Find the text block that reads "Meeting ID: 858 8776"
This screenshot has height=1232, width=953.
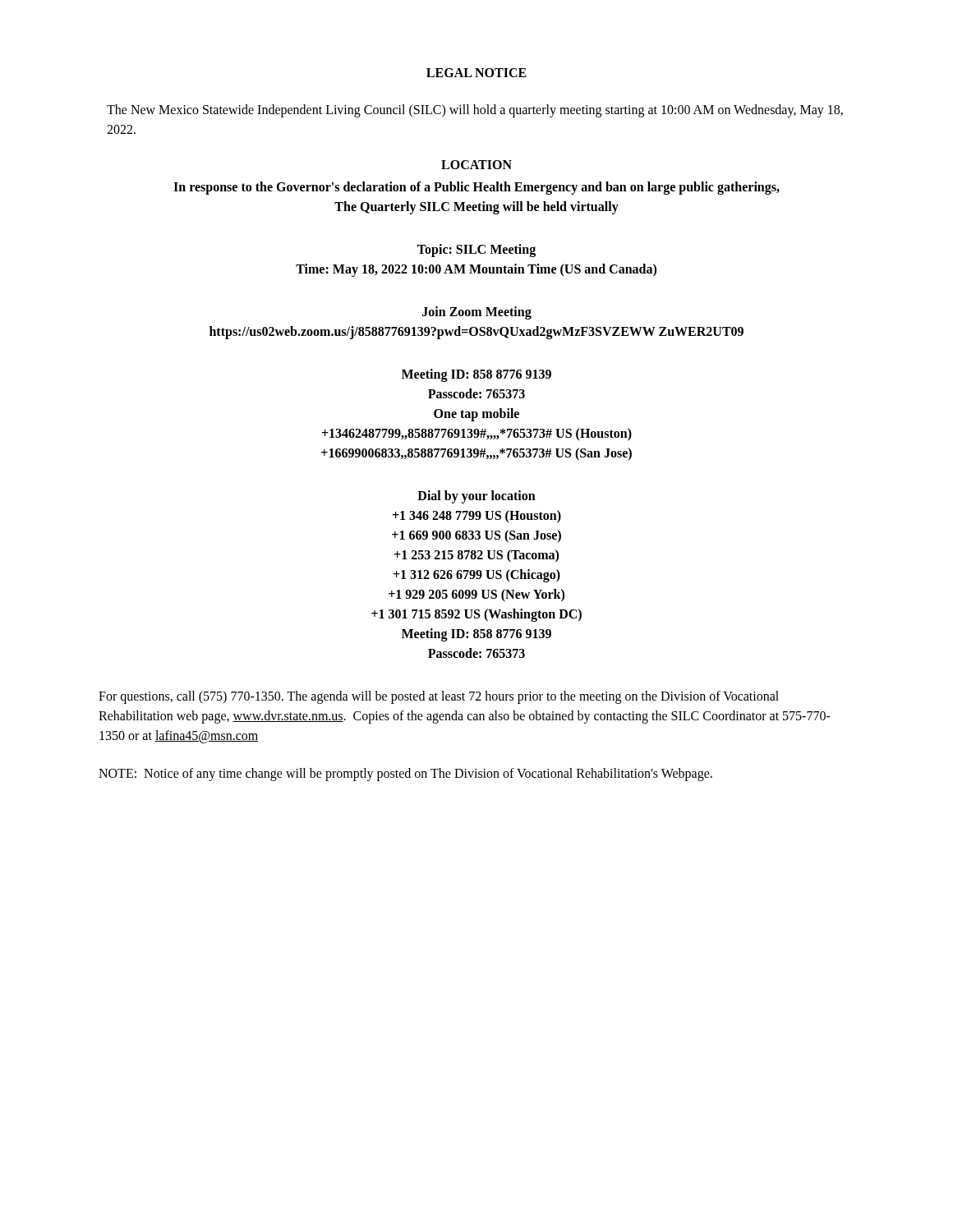476,414
